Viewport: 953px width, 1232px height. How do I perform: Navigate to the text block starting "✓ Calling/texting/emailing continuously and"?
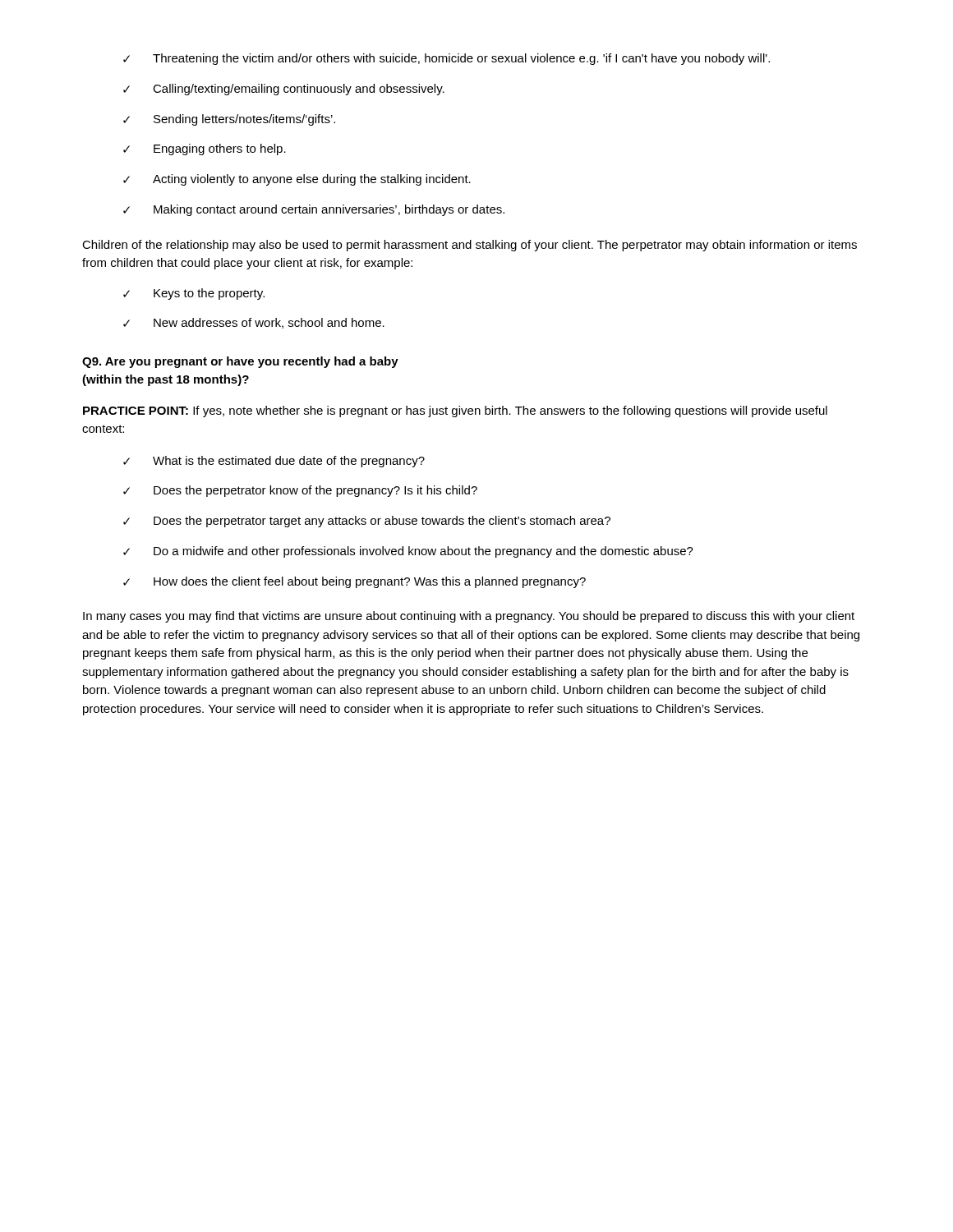click(284, 90)
